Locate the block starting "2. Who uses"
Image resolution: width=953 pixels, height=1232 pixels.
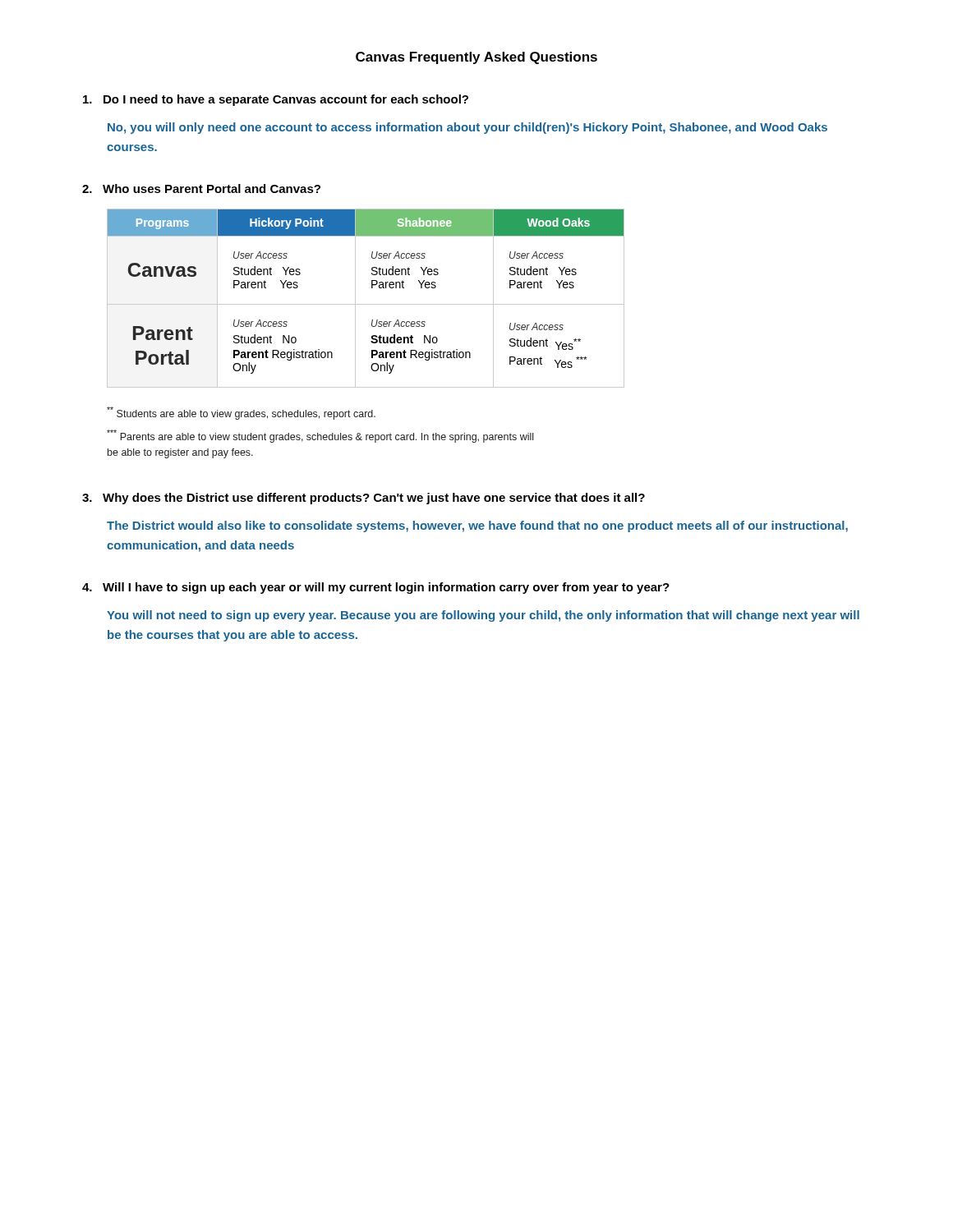[202, 188]
